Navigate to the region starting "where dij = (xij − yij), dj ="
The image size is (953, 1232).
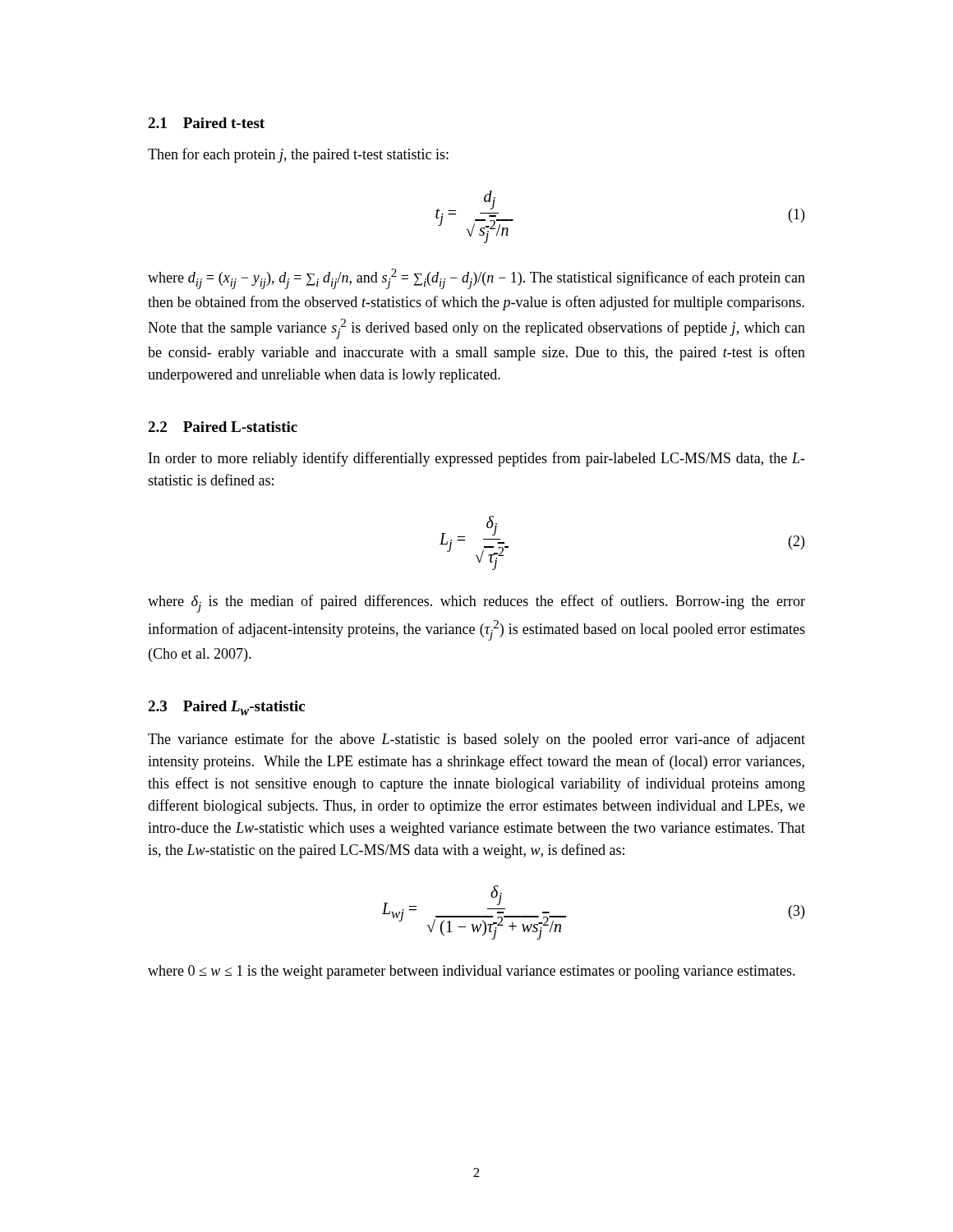coord(476,325)
